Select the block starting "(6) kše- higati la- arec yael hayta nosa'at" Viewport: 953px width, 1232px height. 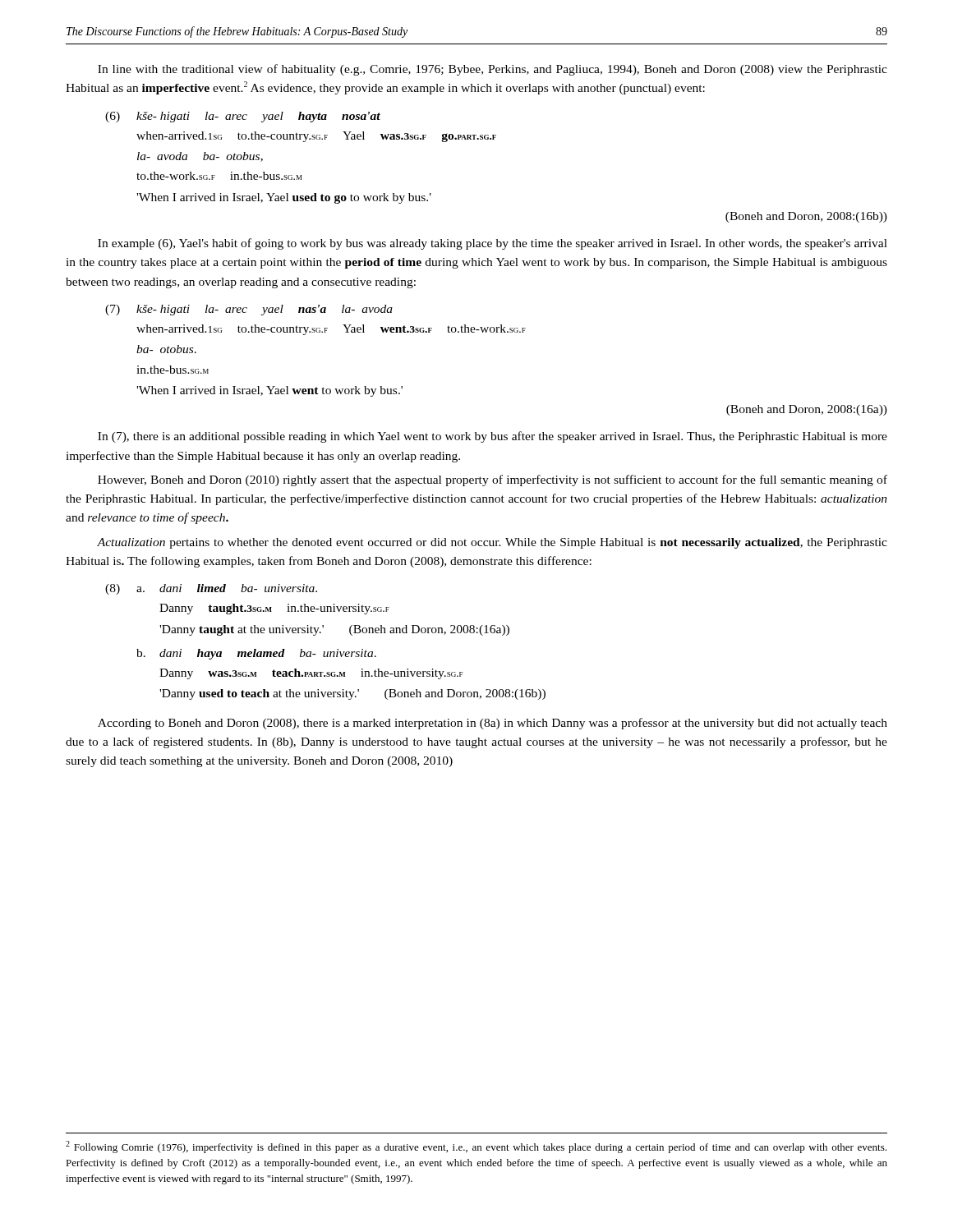coord(243,117)
